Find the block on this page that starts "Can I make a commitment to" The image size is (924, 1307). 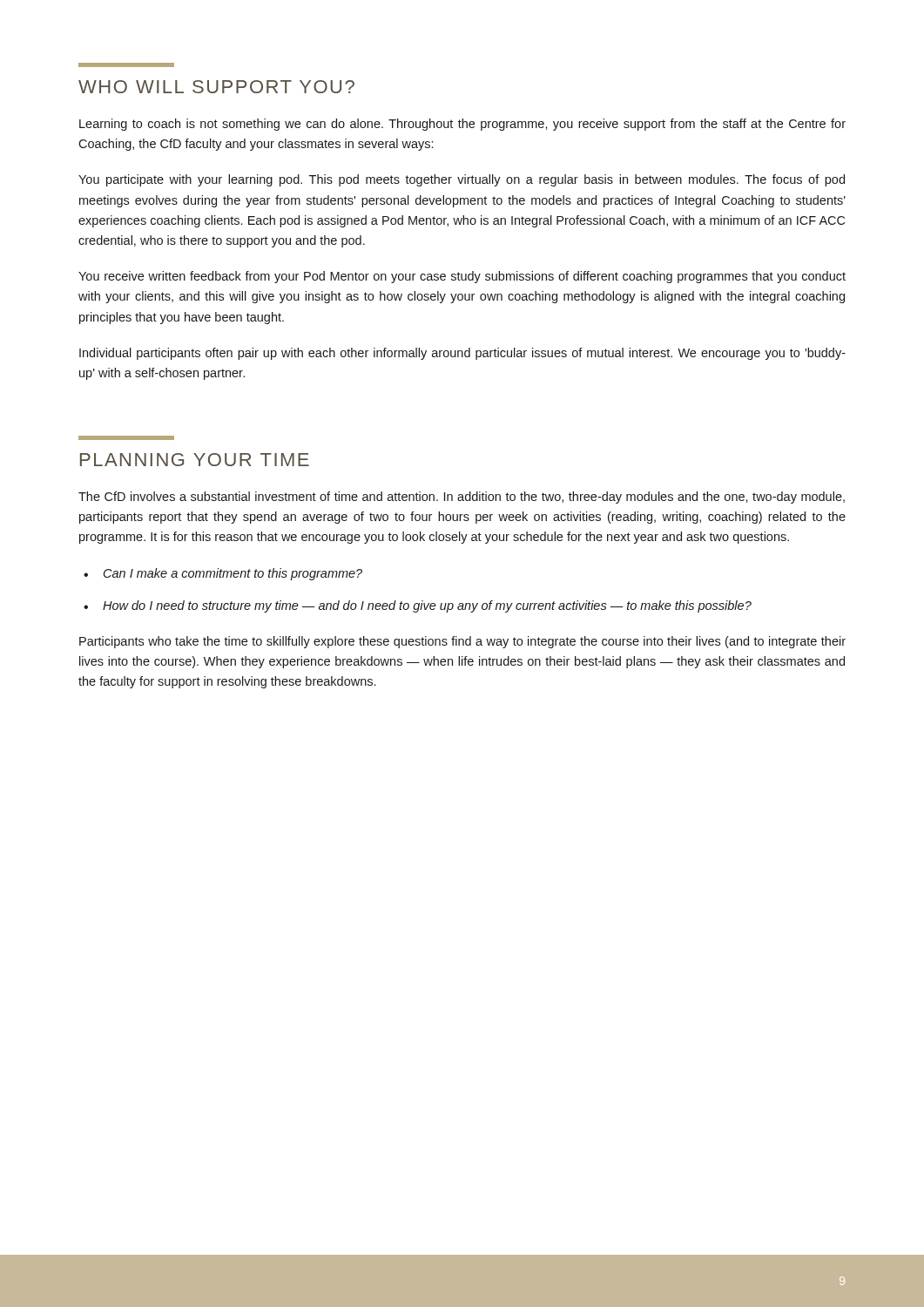point(233,573)
